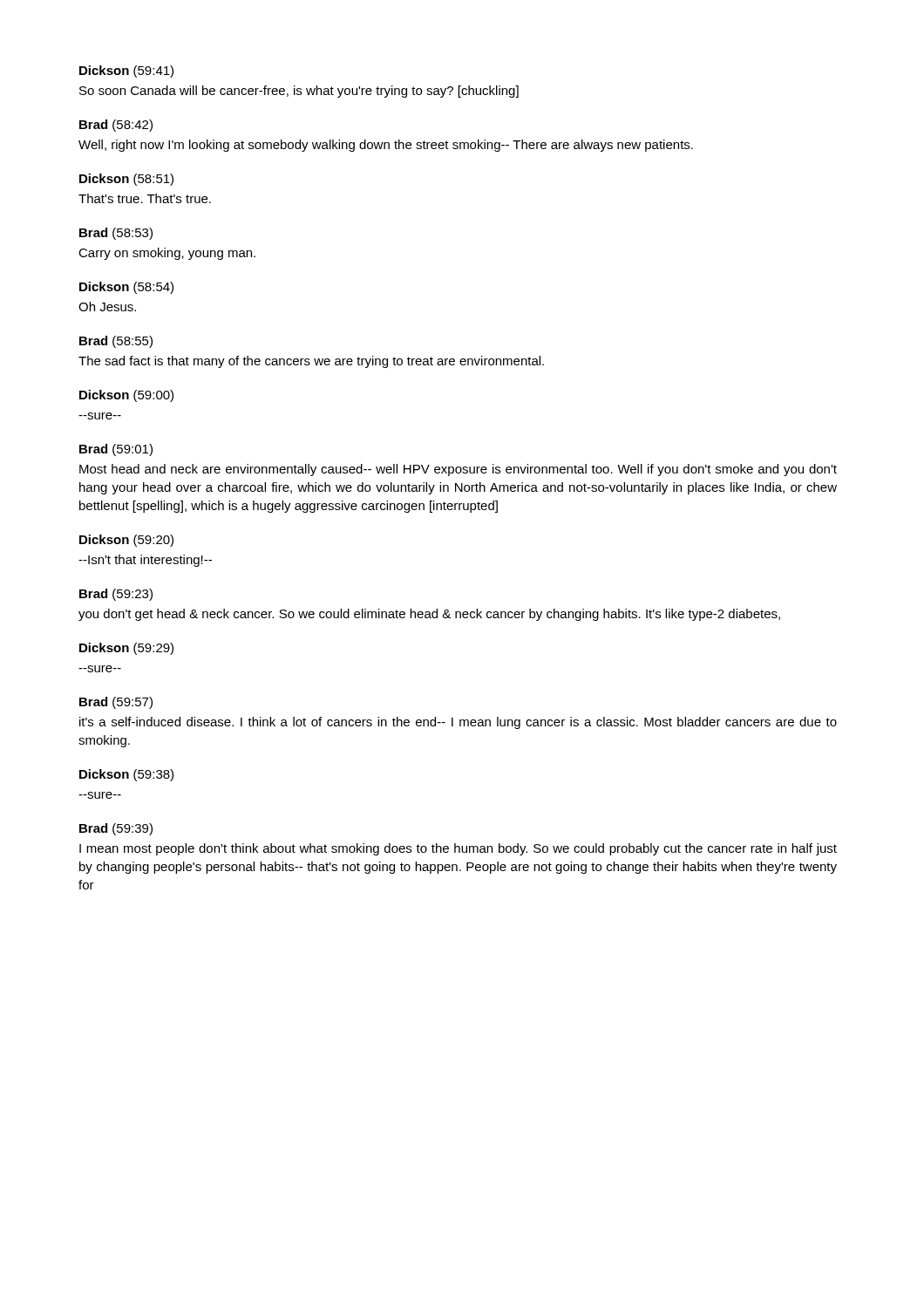
Task: Locate the block of text that opens with "Brad (59:23) you don't get head & neck"
Action: click(x=458, y=603)
